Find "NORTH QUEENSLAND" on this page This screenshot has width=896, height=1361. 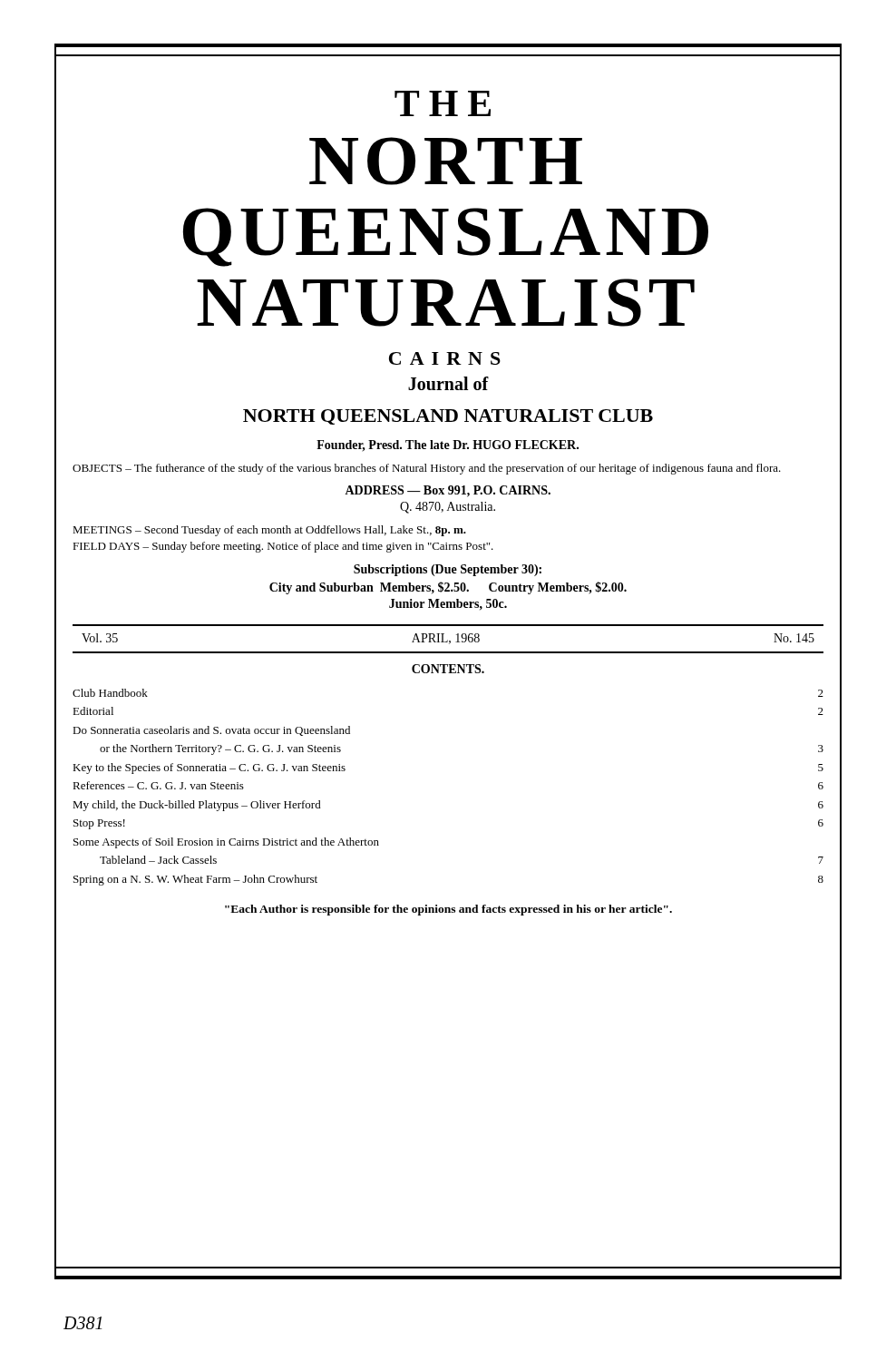(448, 196)
